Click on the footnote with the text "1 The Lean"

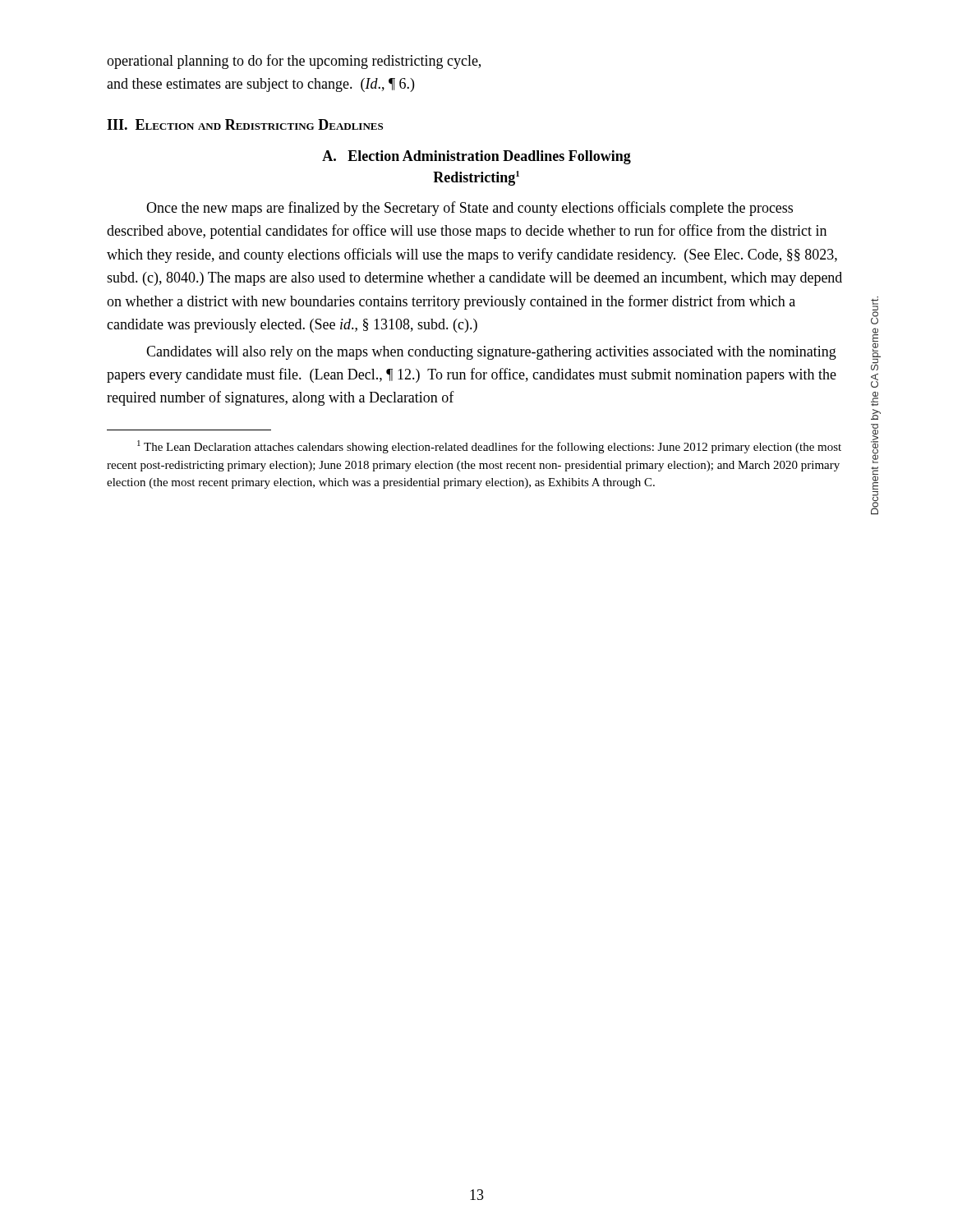[x=476, y=464]
